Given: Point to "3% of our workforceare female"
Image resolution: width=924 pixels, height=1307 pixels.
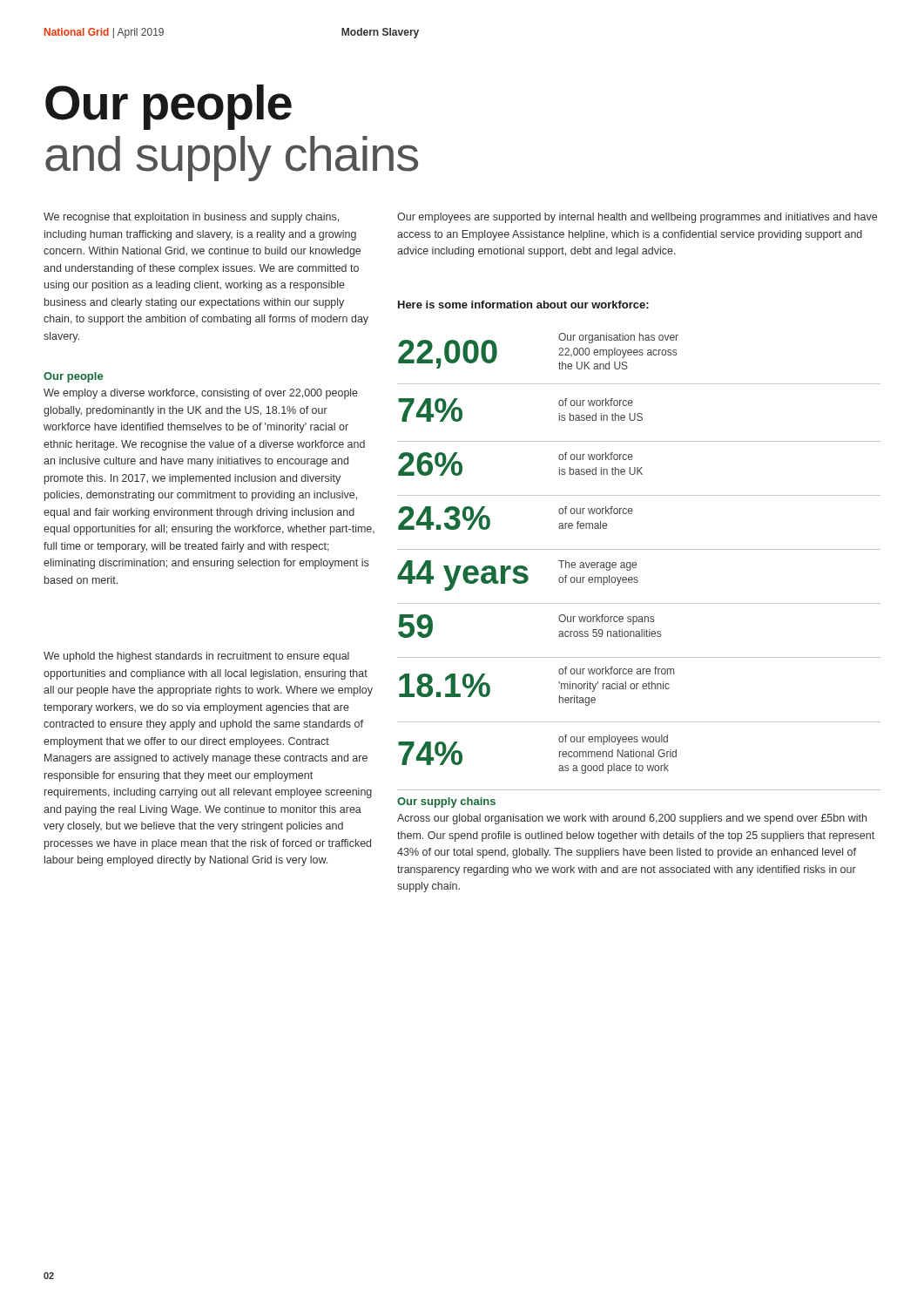Looking at the screenshot, I should [x=452, y=518].
